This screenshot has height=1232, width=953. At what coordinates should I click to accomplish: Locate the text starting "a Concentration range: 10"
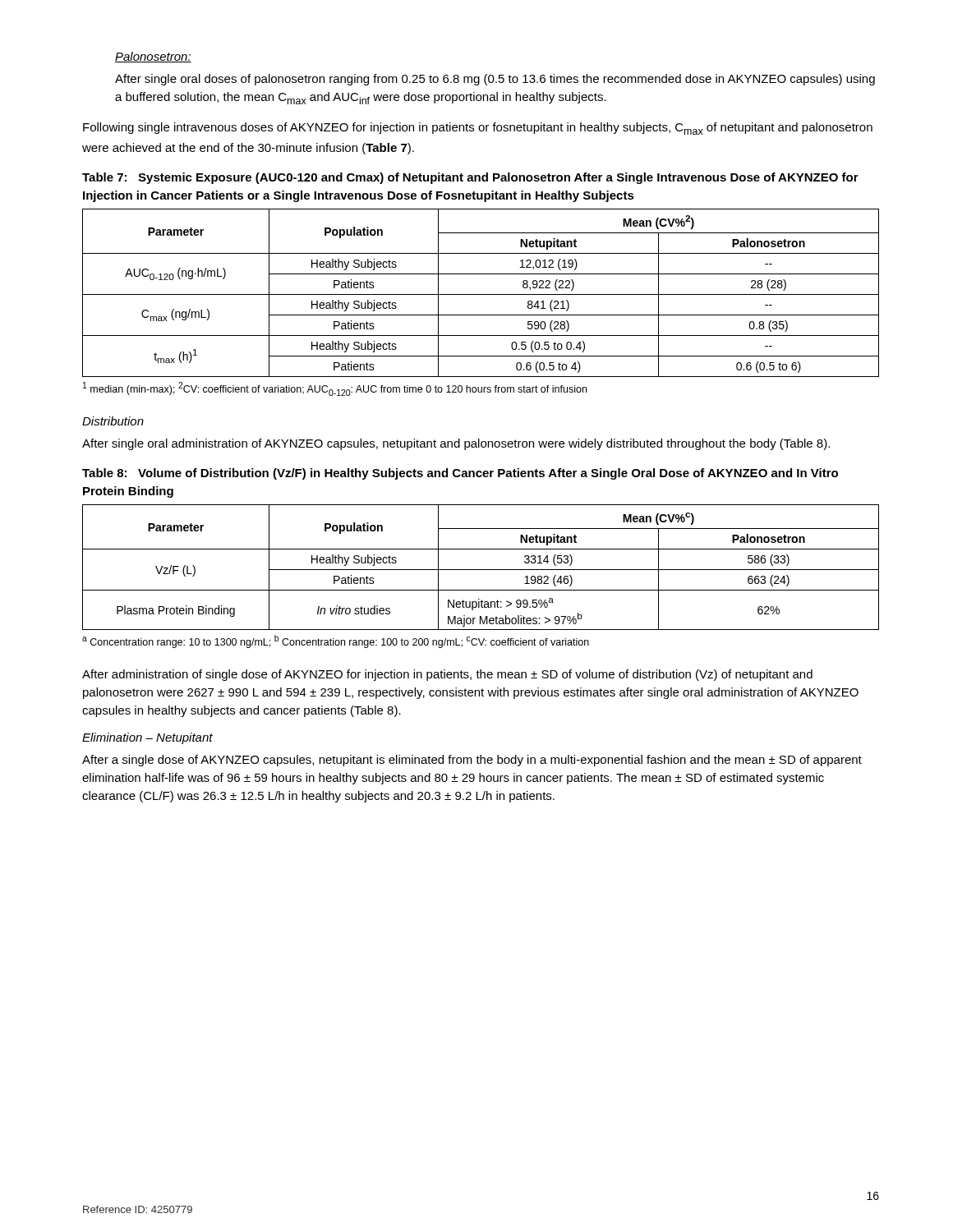click(x=336, y=641)
